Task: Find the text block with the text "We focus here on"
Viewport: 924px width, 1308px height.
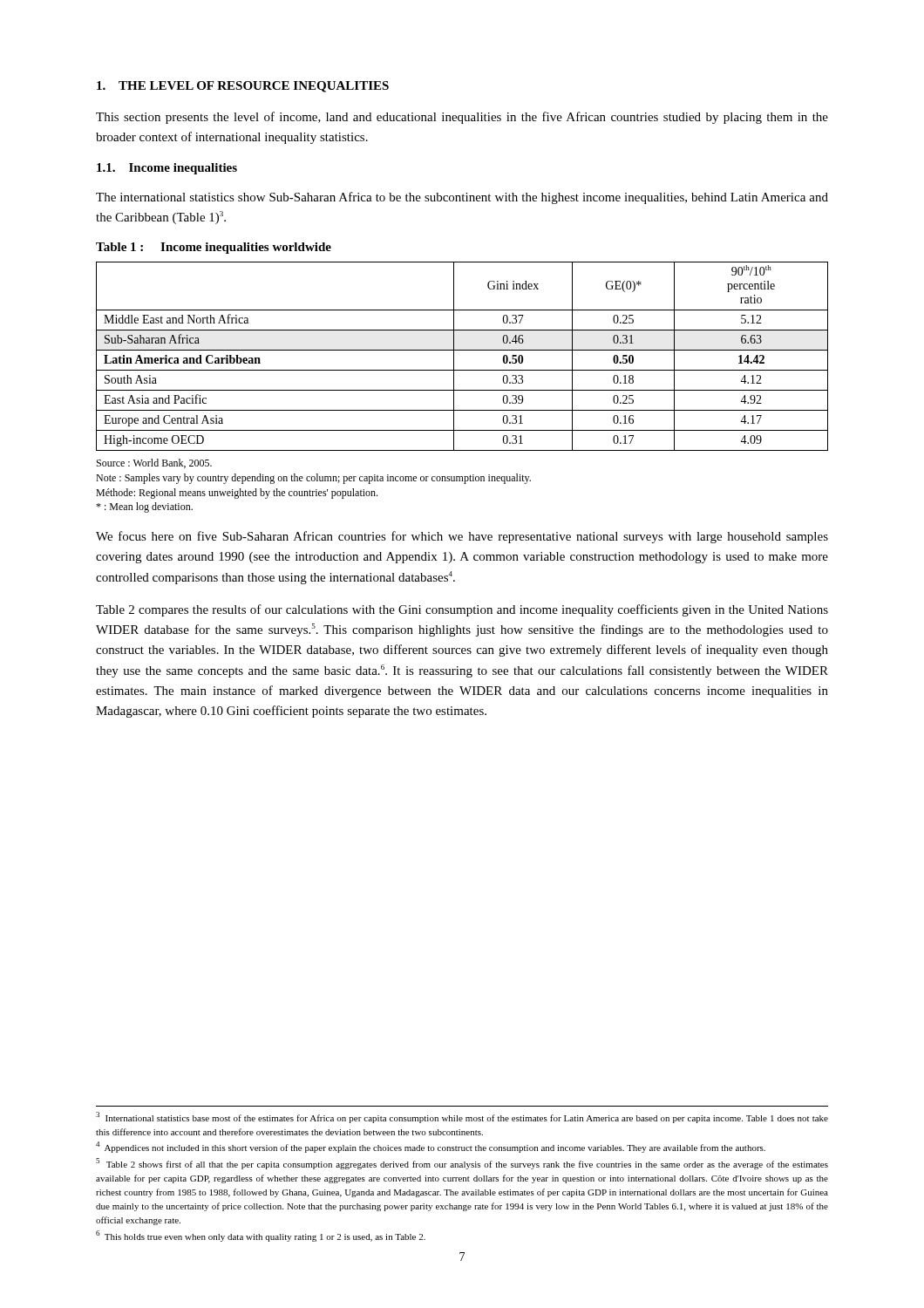Action: click(x=462, y=557)
